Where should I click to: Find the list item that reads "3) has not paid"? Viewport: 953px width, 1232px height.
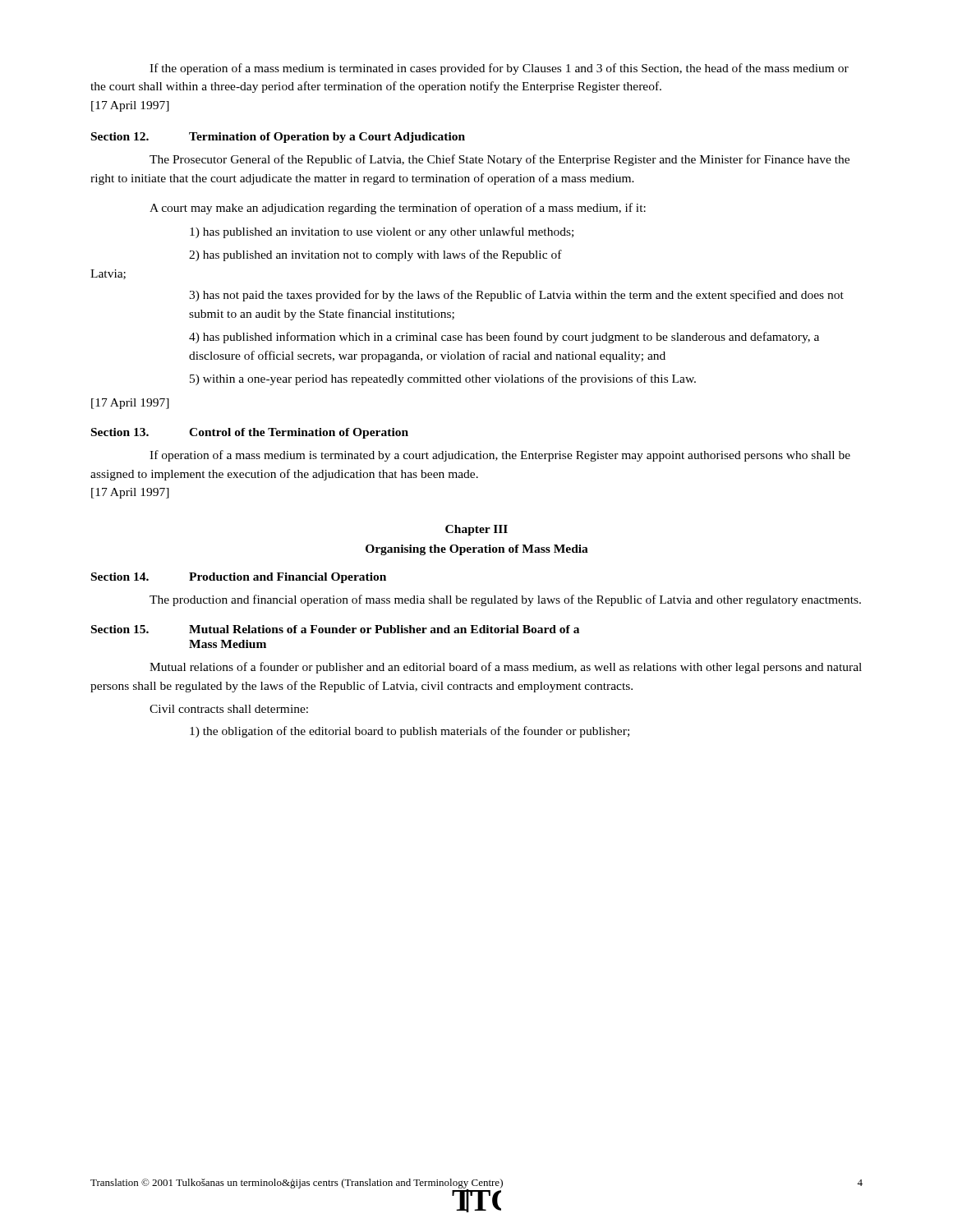(526, 304)
